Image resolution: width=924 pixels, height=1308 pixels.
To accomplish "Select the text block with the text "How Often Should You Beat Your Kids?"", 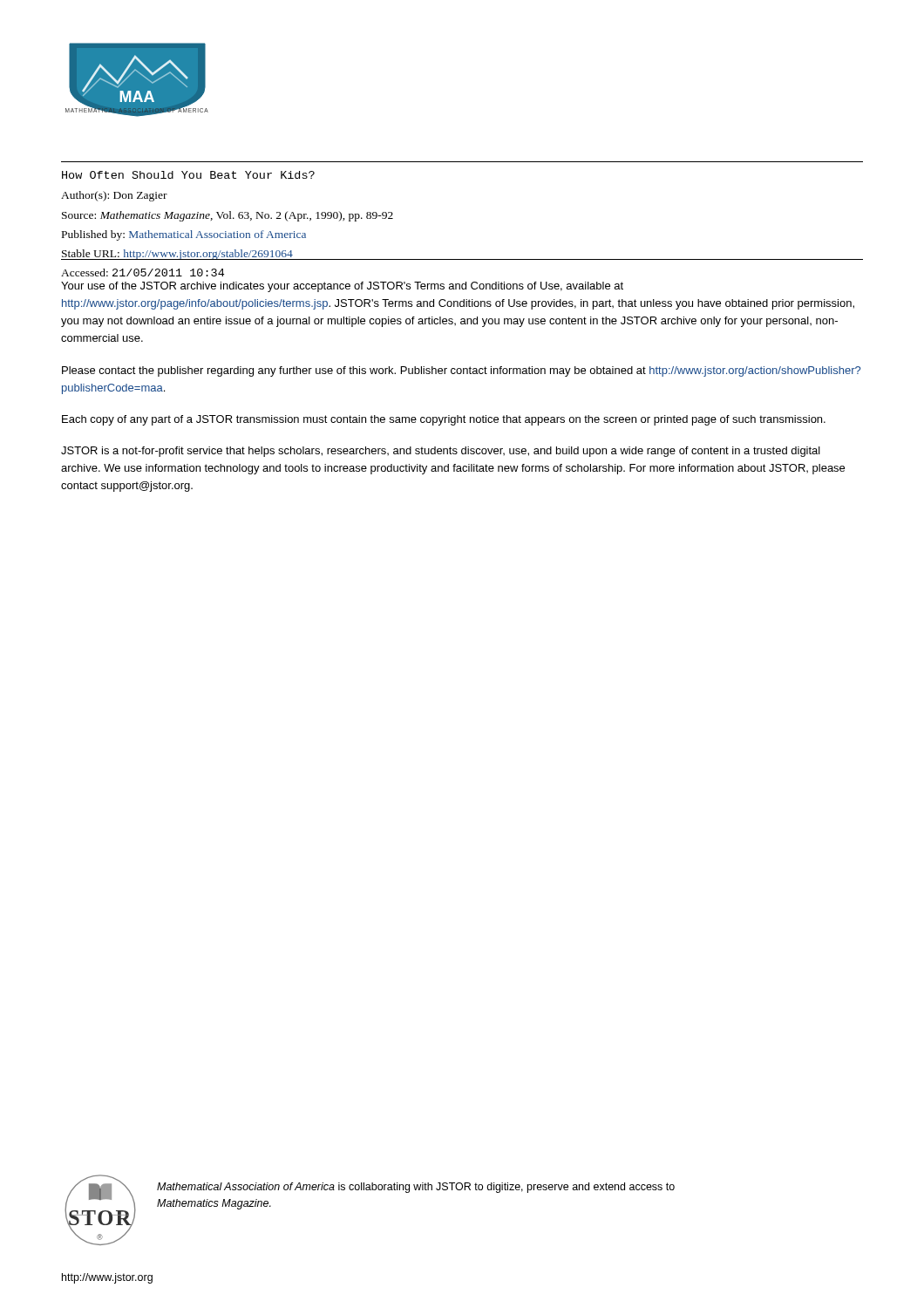I will click(x=227, y=225).
